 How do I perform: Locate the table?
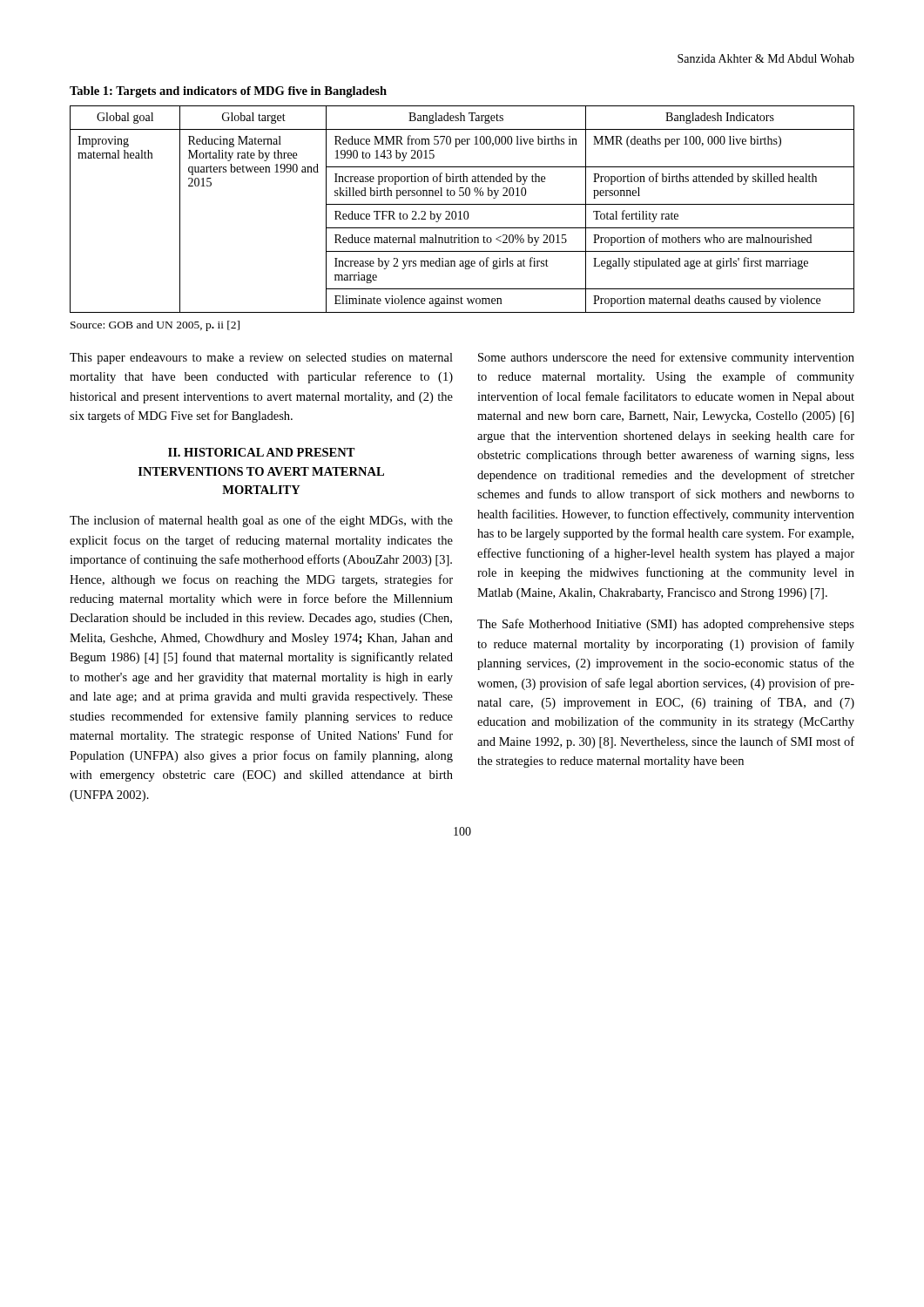pos(462,209)
